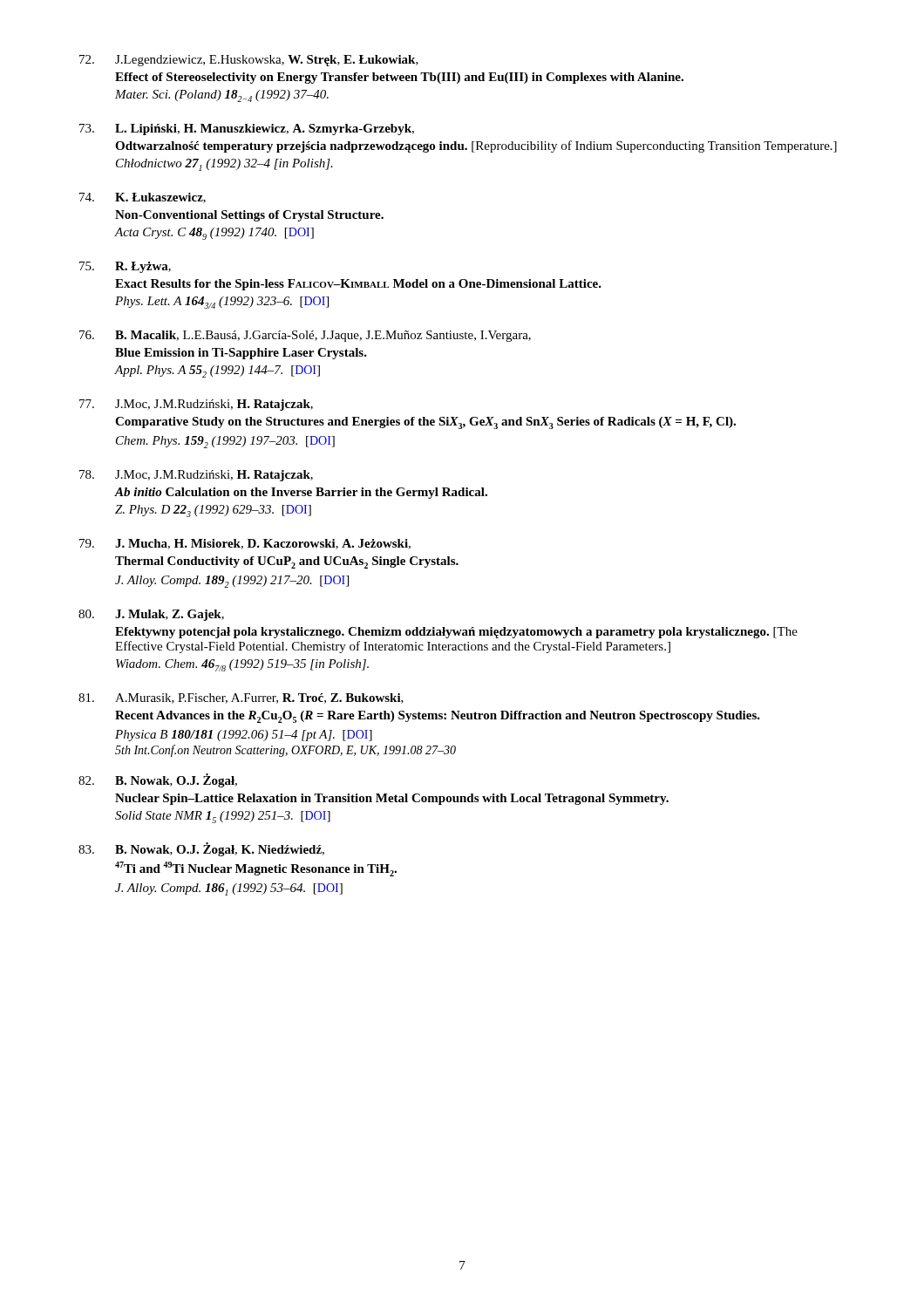Locate the list item containing "79. J. Mucha,"
This screenshot has width=924, height=1308.
pos(462,564)
